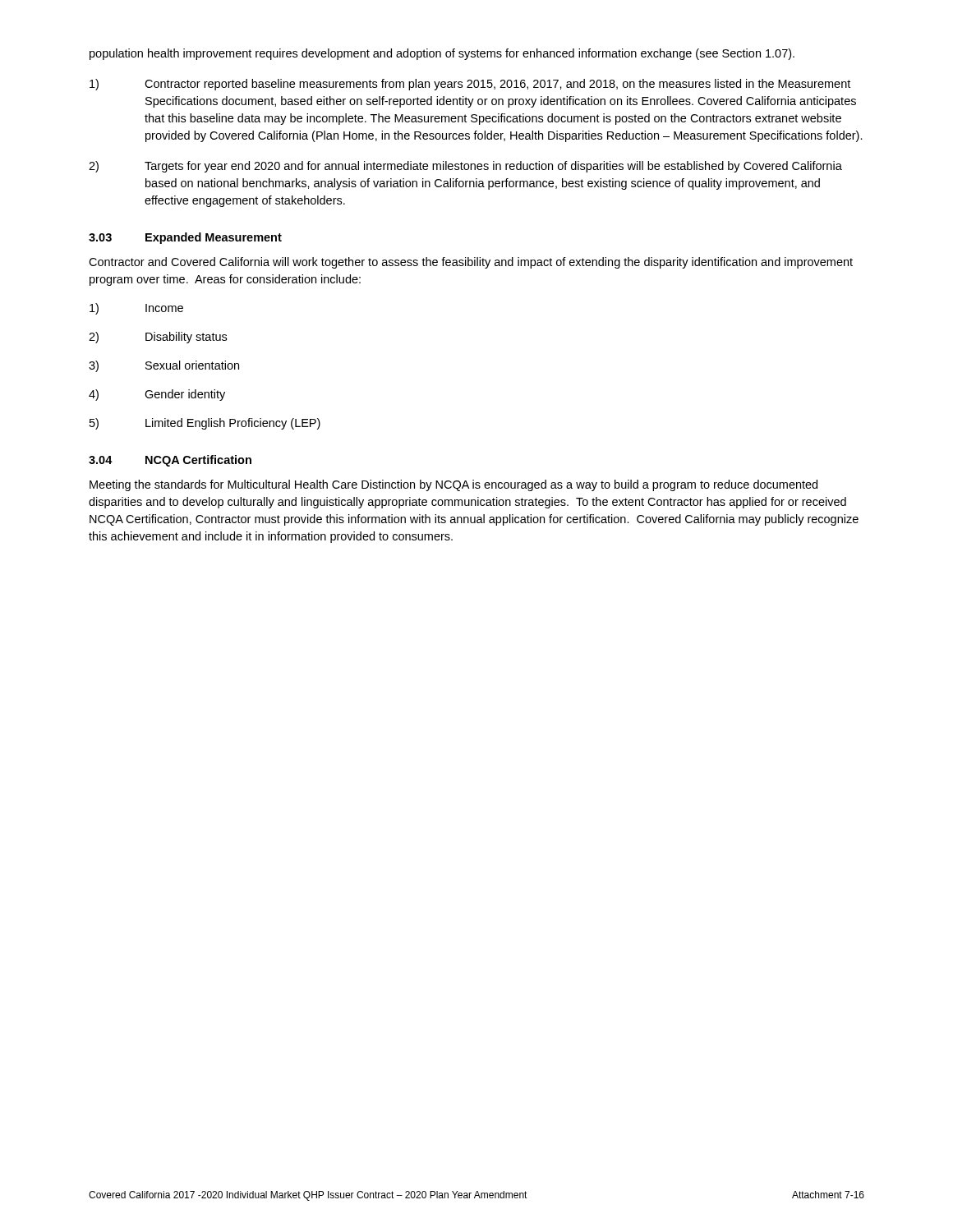The image size is (953, 1232).
Task: Click on the element starting "4) Gender identity"
Action: tap(157, 395)
